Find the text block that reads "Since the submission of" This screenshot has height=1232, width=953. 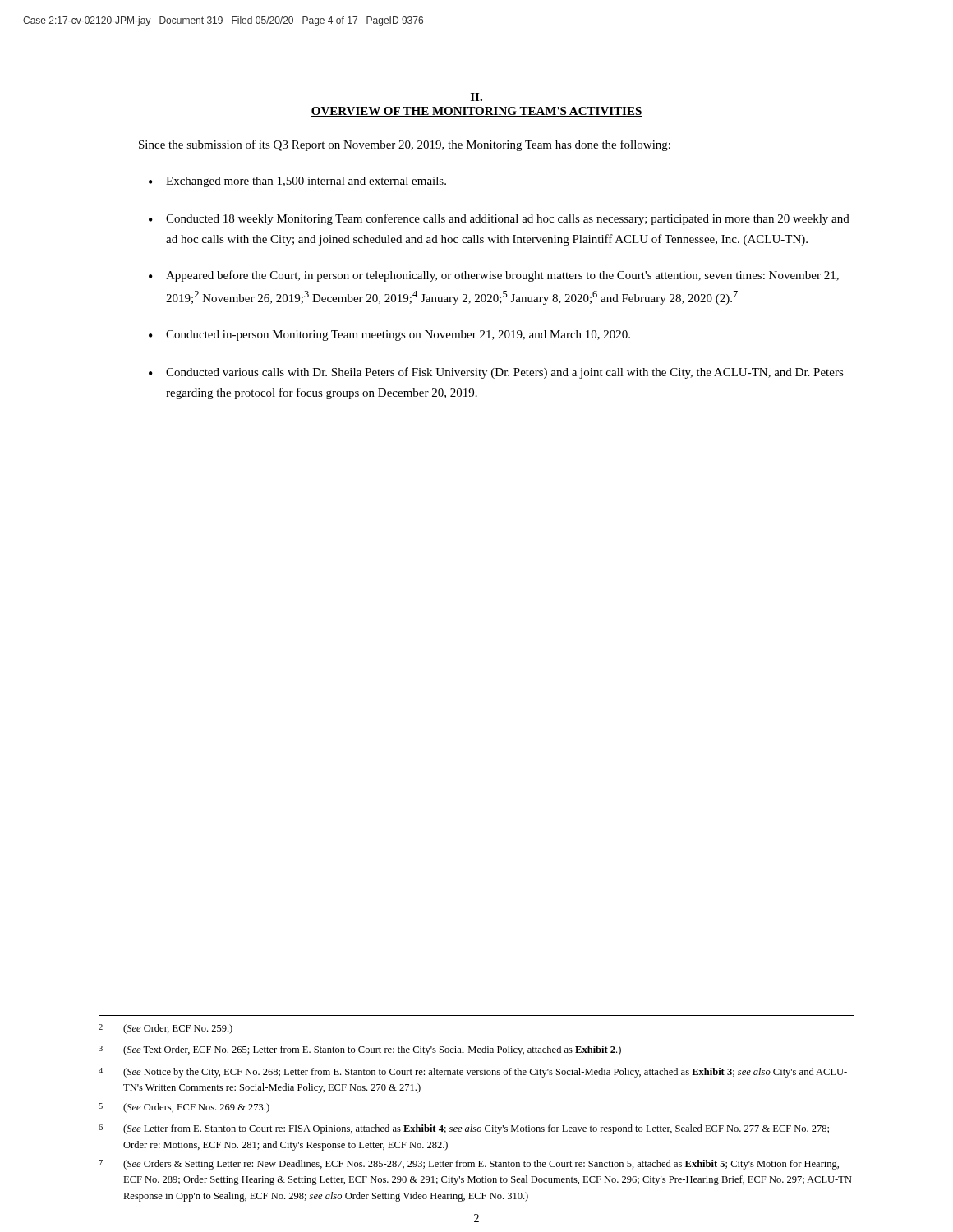point(405,145)
